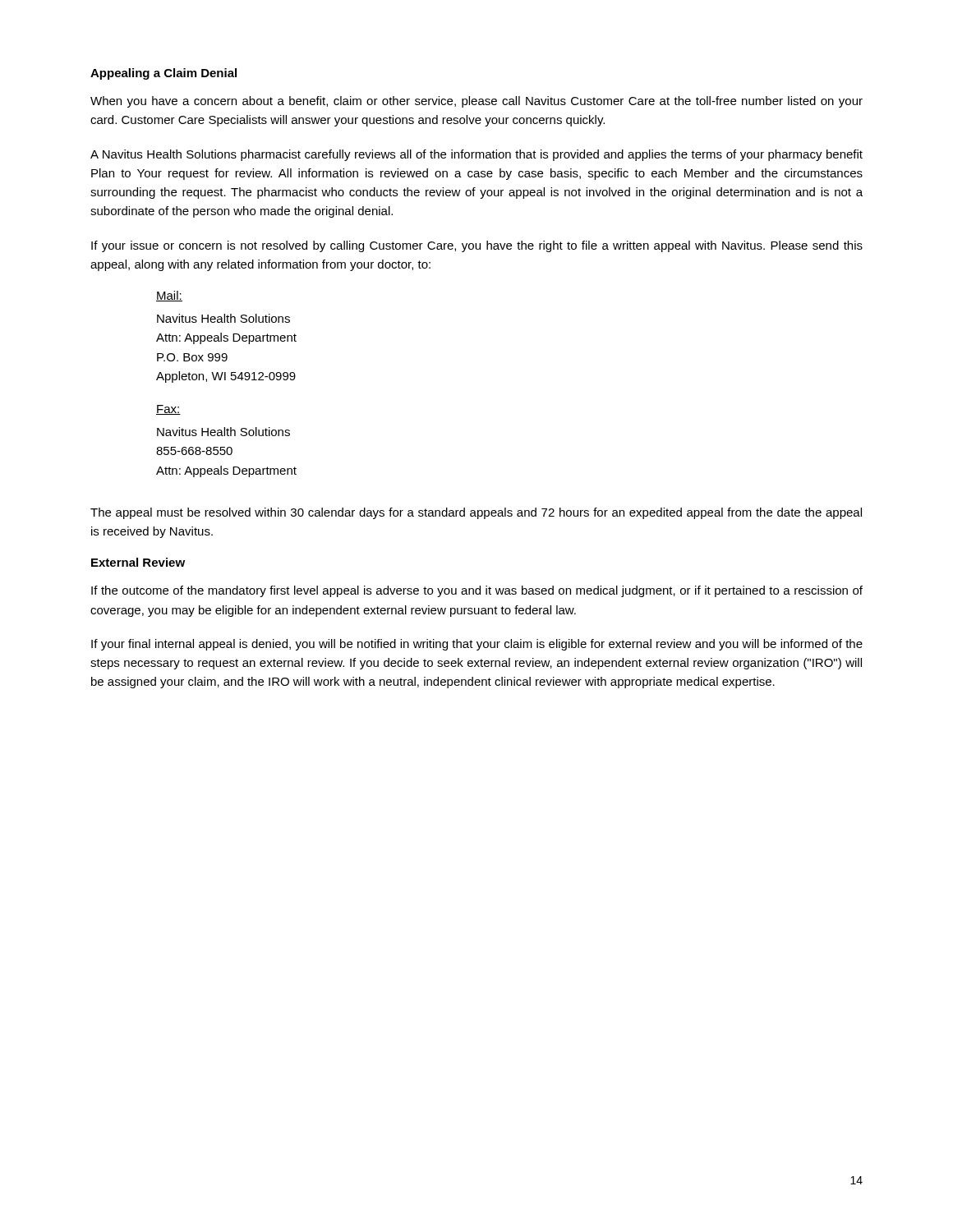Click on the element starting "Navitus Health Solutions Attn:"
Viewport: 953px width, 1232px height.
(x=226, y=347)
